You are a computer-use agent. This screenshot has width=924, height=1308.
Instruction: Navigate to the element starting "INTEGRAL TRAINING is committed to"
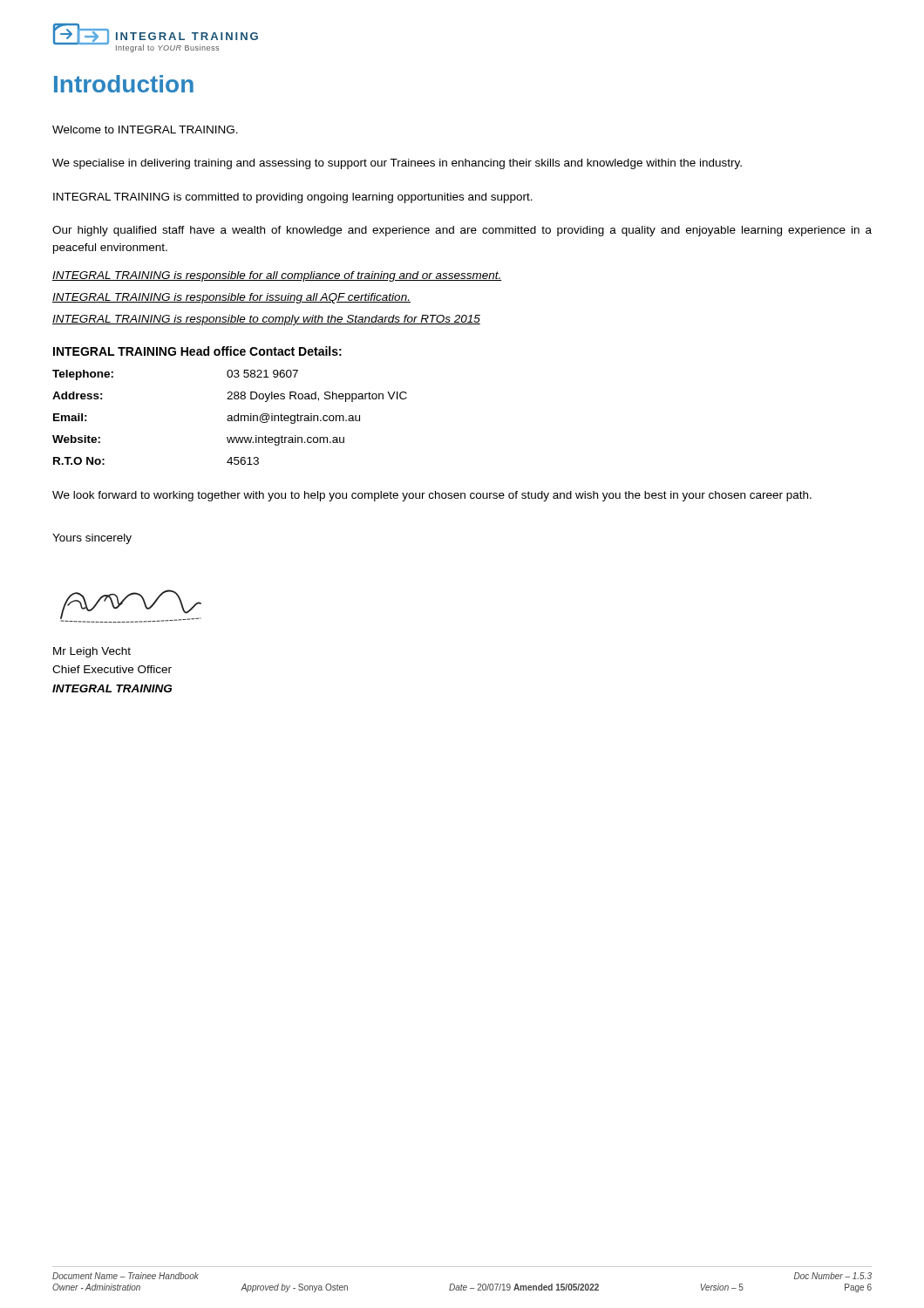[293, 196]
